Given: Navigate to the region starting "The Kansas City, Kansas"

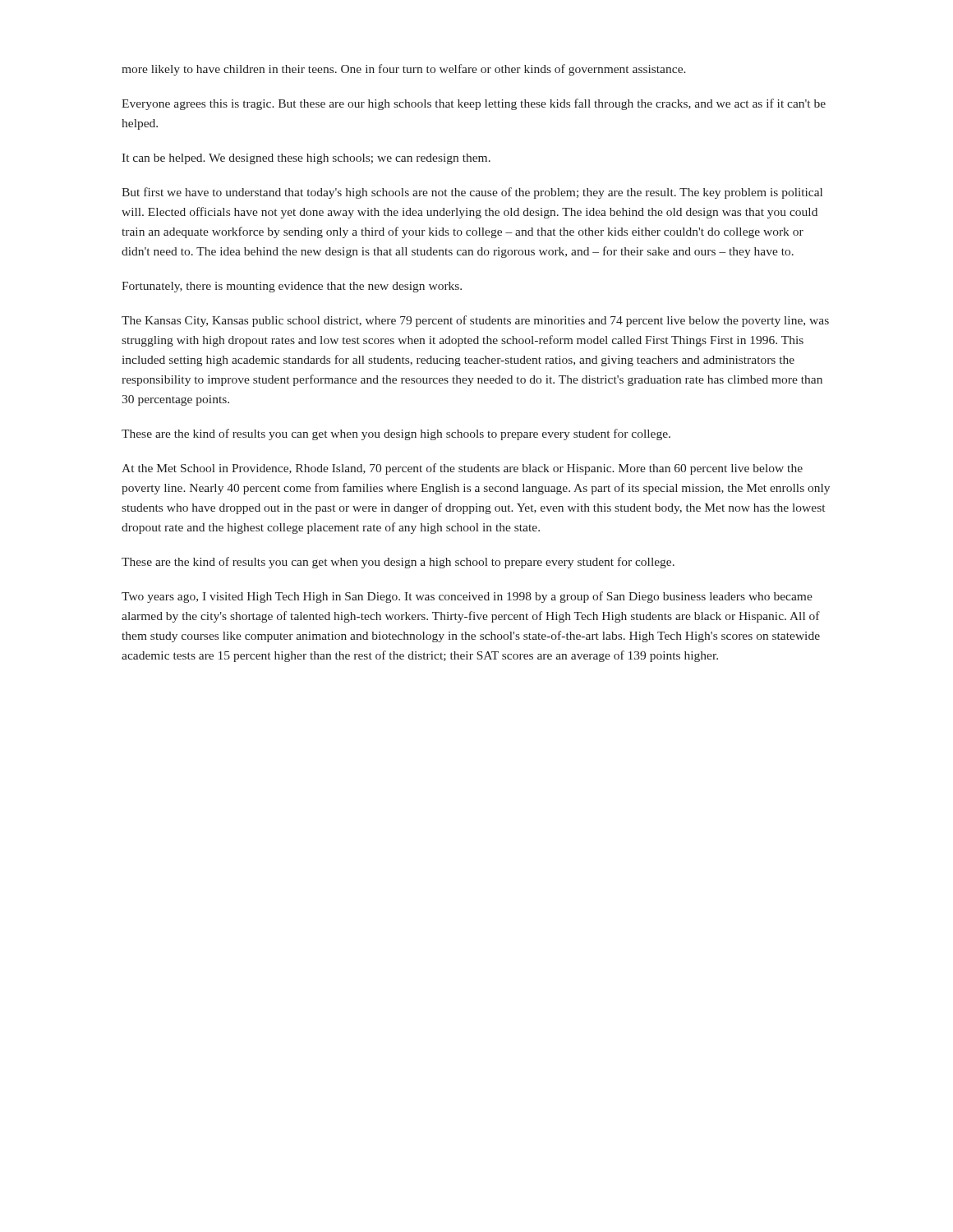Looking at the screenshot, I should [x=475, y=359].
